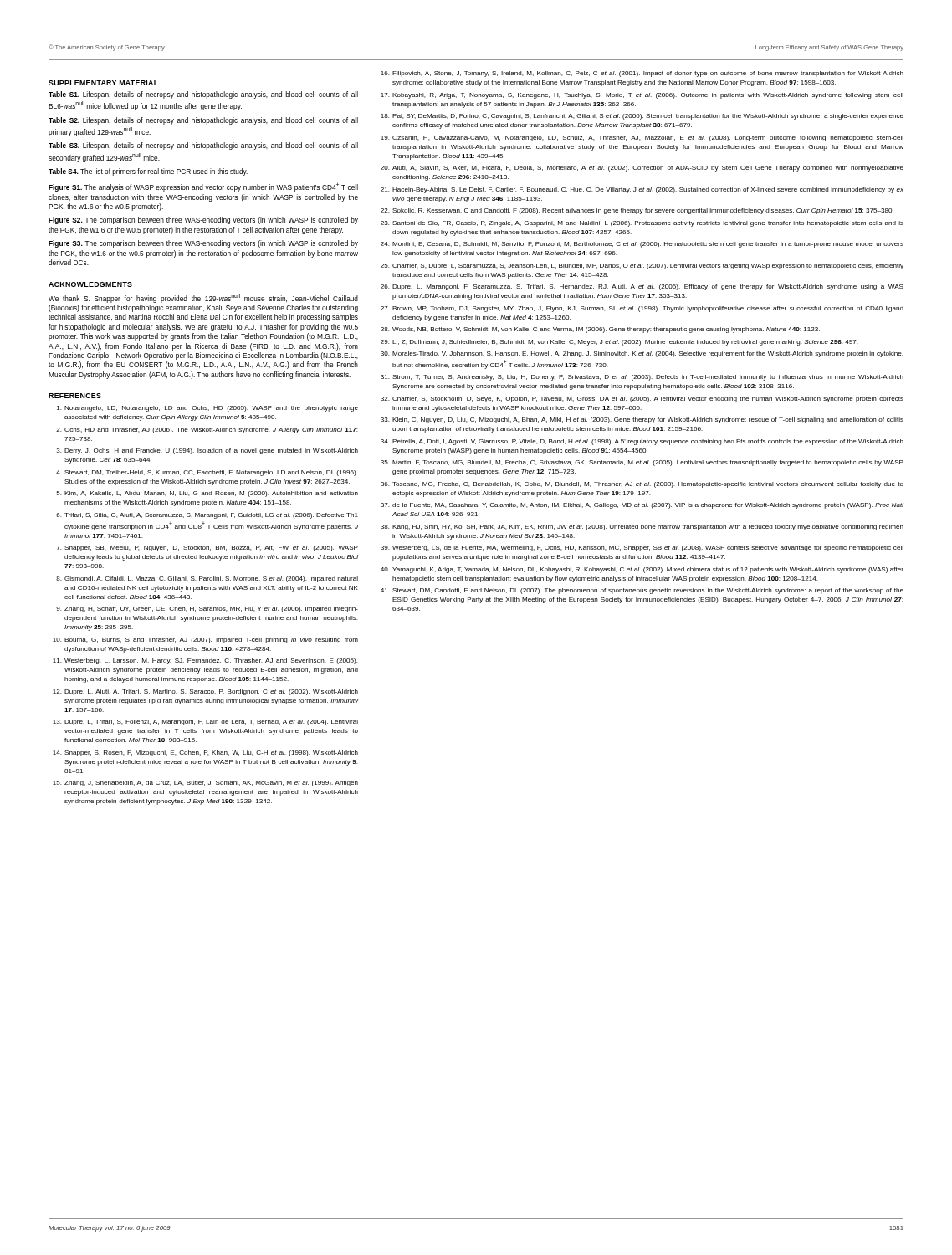
Task: Click the passage that begins "38. Kang, HJ,"
Action: 640,531
